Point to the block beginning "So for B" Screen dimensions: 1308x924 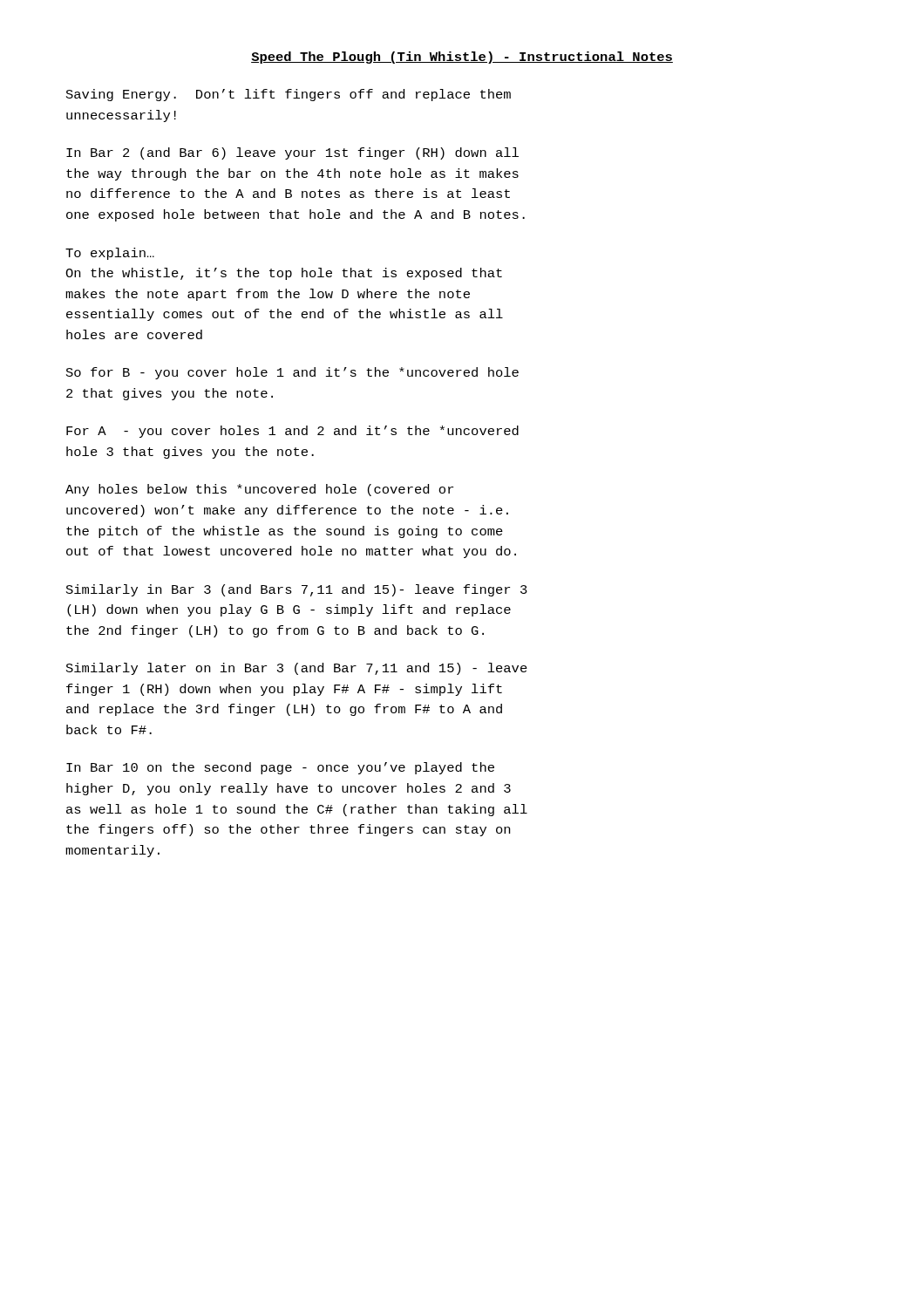[x=292, y=384]
